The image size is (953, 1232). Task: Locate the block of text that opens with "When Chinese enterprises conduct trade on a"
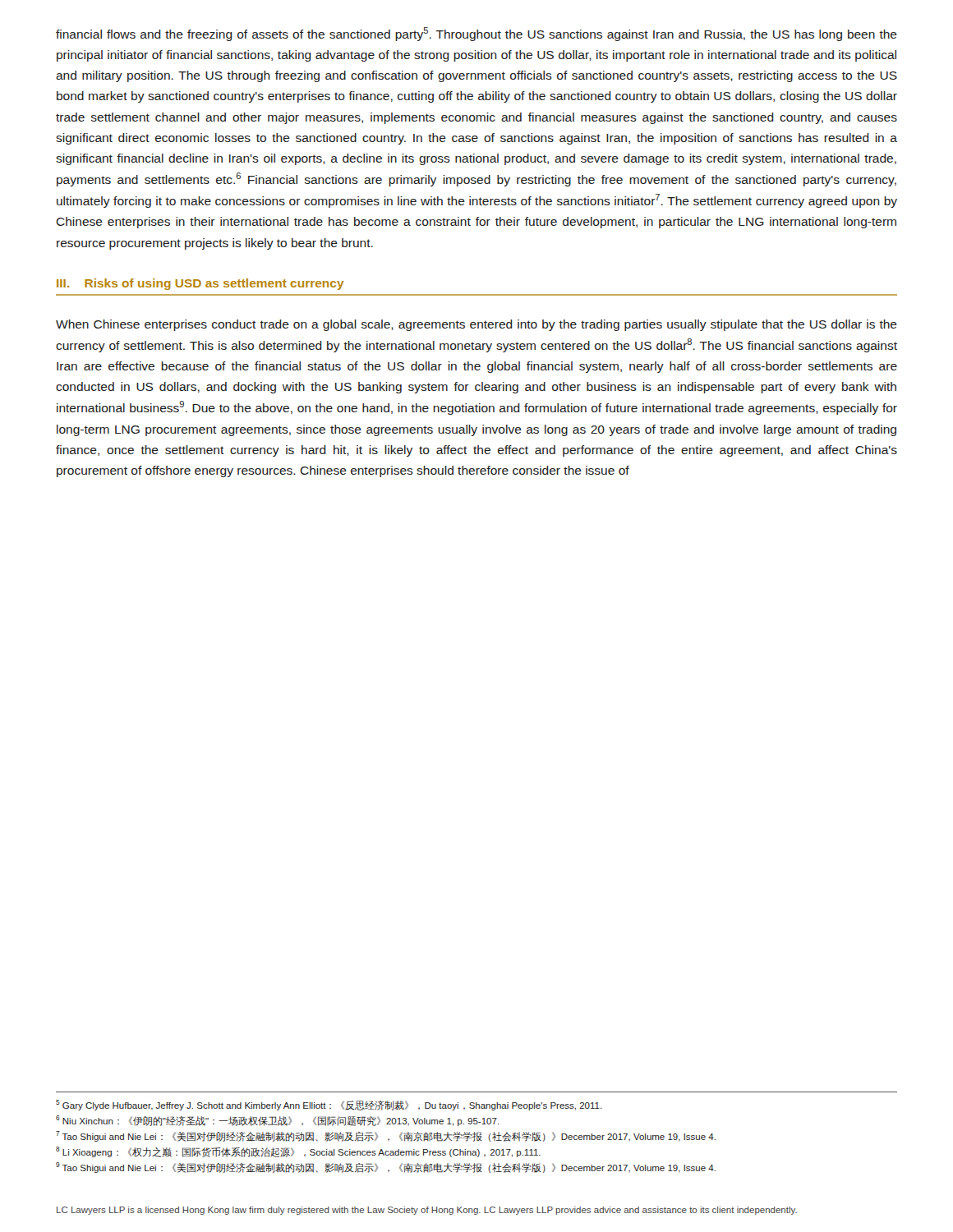(476, 397)
